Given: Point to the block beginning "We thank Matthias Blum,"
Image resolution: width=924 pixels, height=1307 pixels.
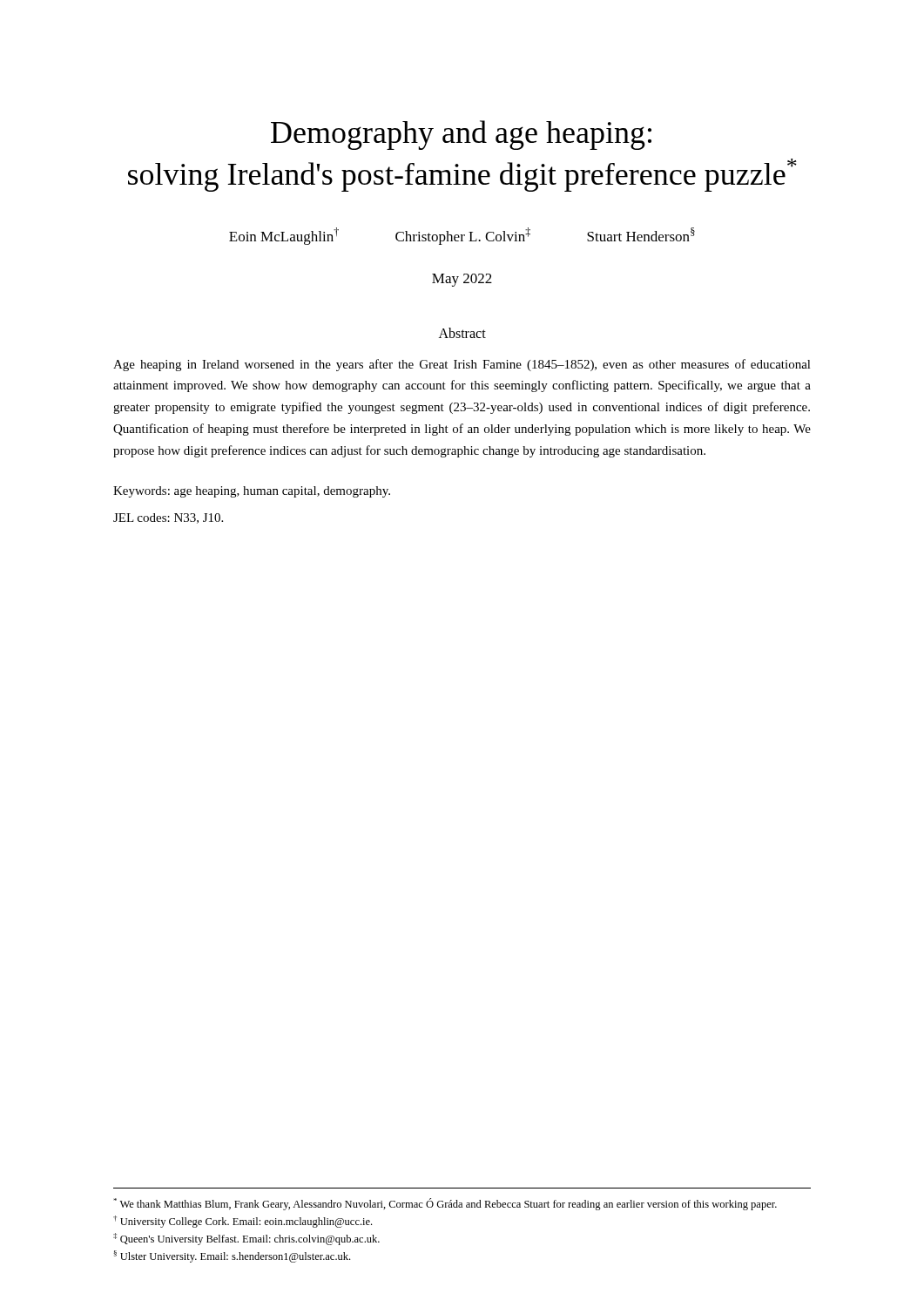Looking at the screenshot, I should (445, 1204).
